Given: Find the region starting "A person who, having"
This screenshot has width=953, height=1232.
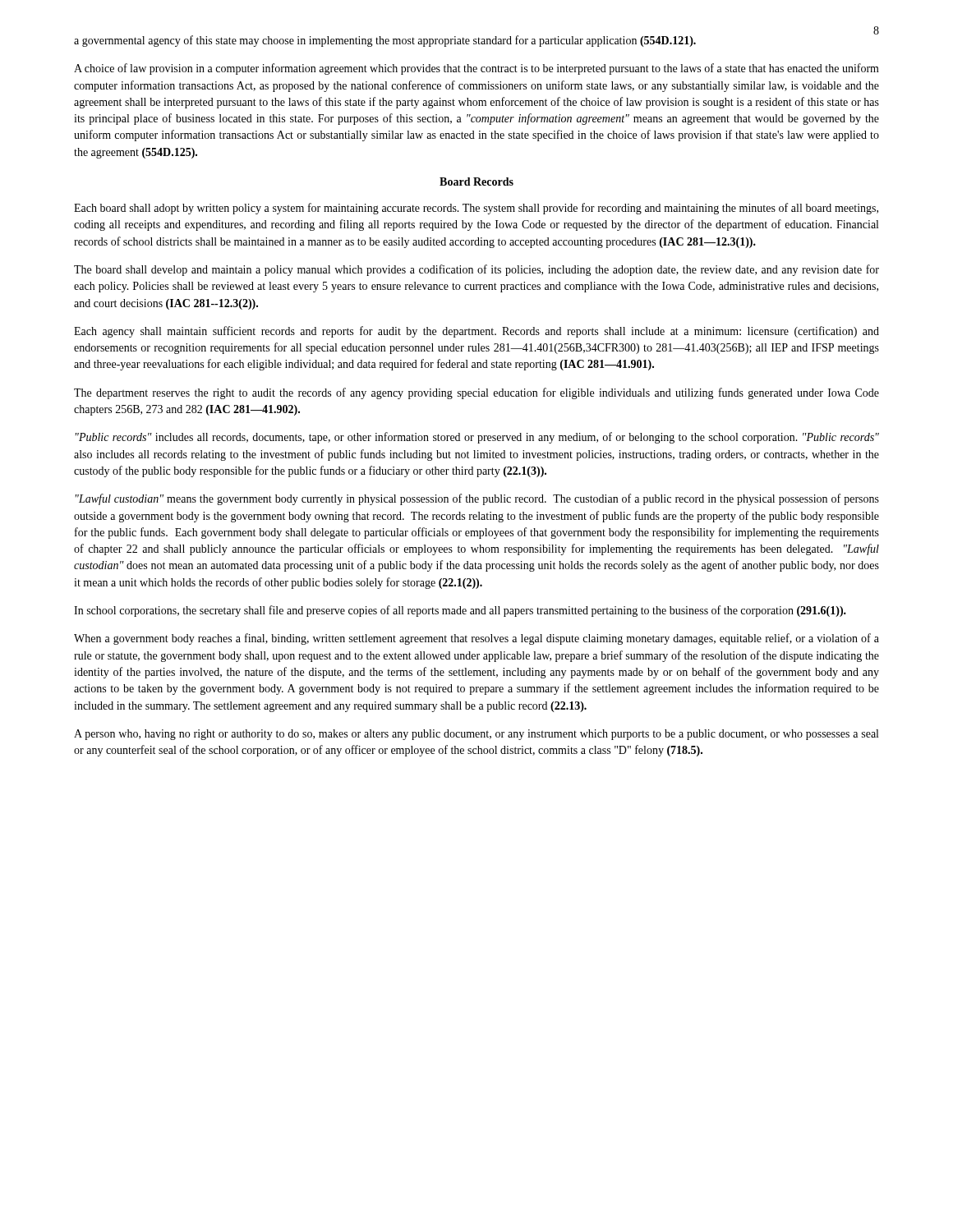Looking at the screenshot, I should click(476, 743).
